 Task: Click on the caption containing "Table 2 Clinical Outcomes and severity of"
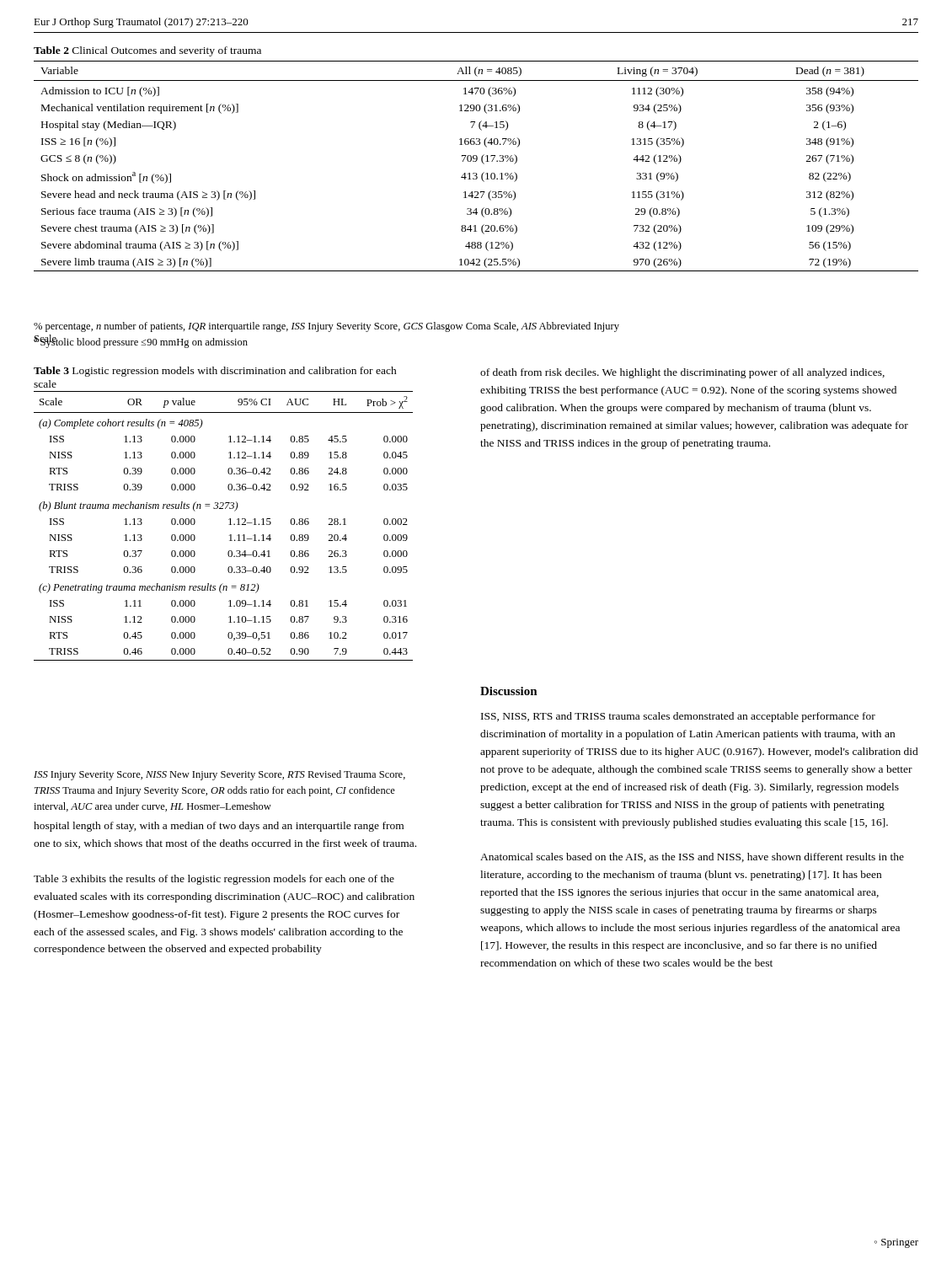pos(148,50)
